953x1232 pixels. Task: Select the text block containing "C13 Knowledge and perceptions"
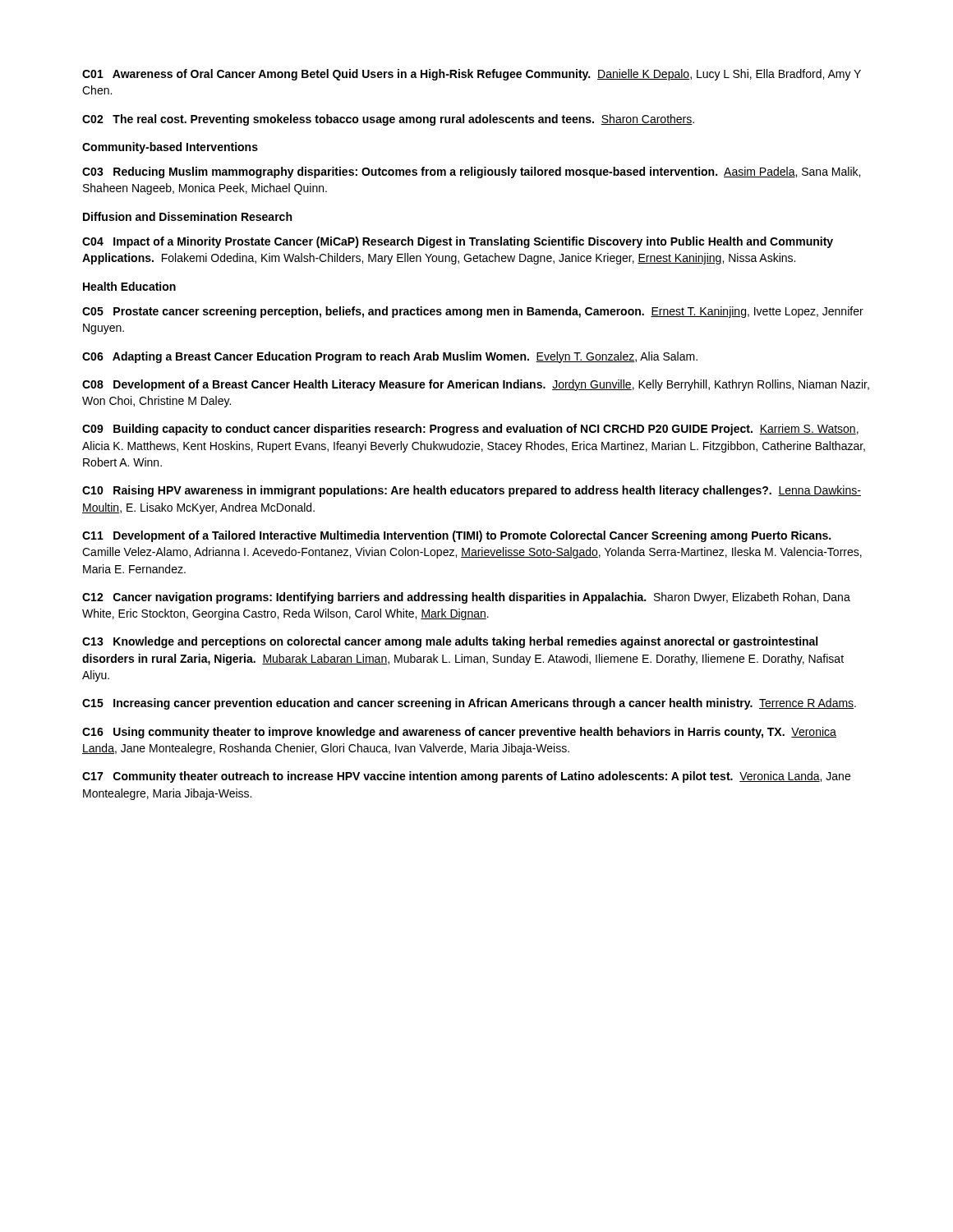tap(463, 658)
